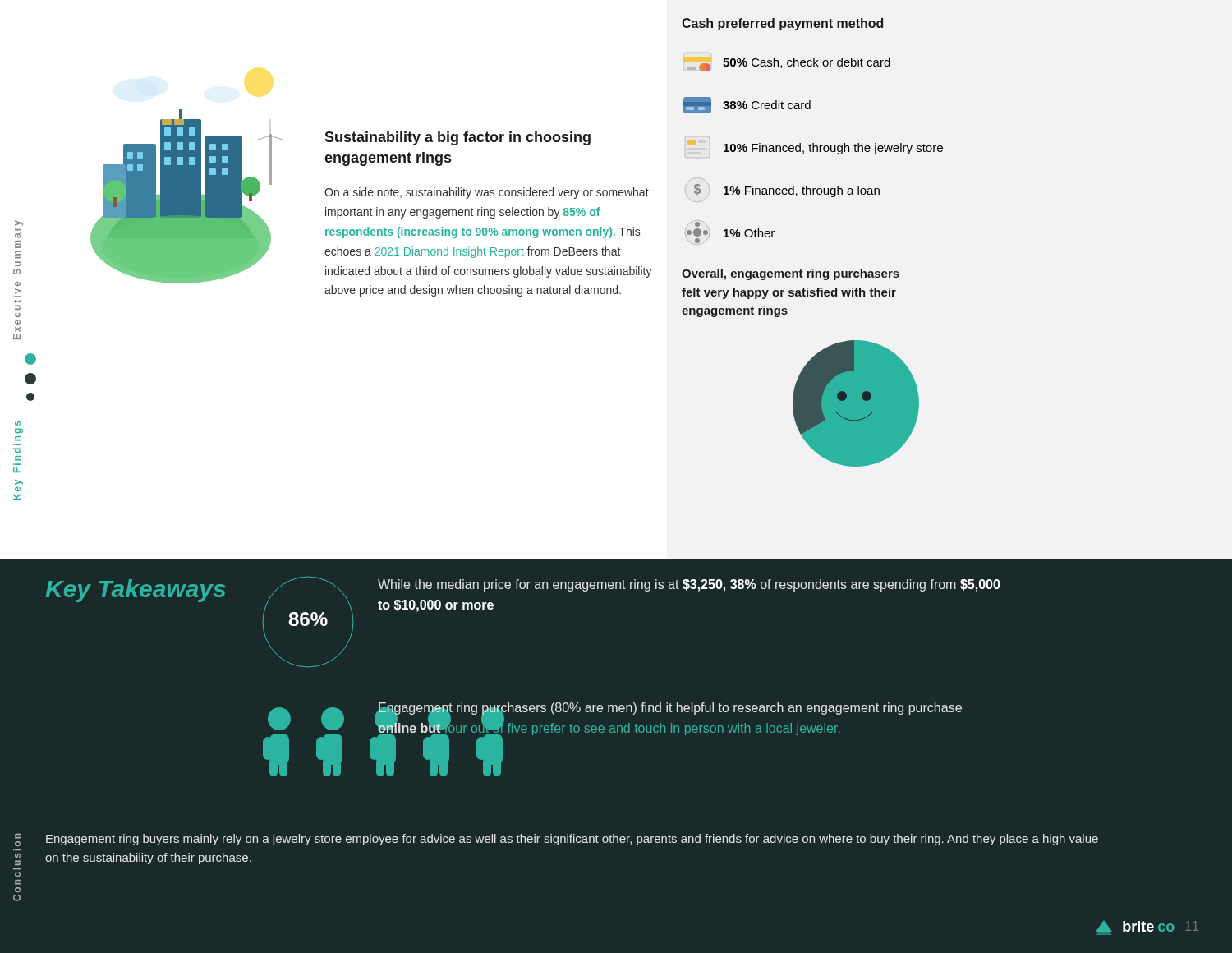1232x953 pixels.
Task: Click the passage that begins "50% Cash, check"
Action: click(786, 62)
